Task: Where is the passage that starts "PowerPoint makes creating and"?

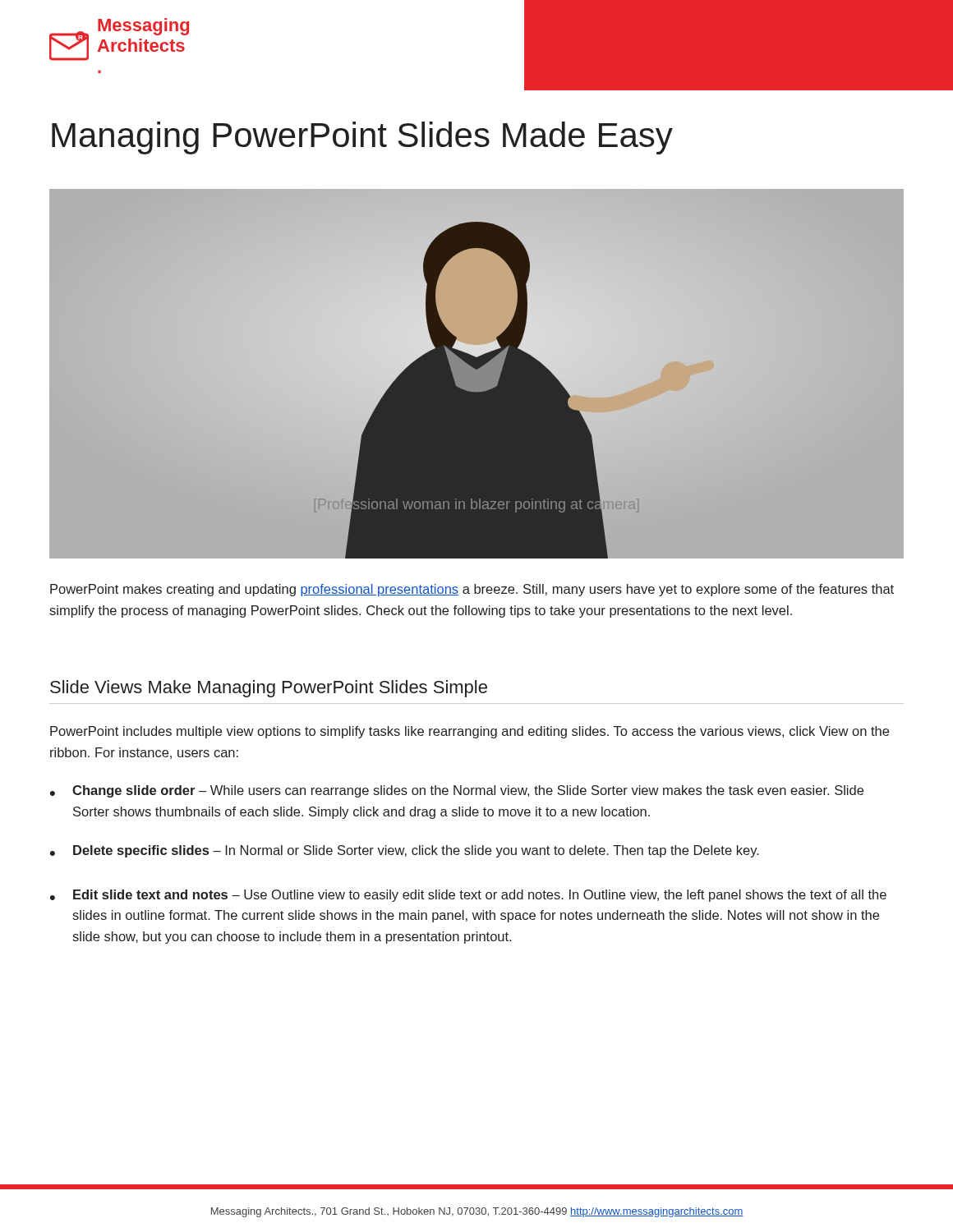Action: [x=472, y=599]
